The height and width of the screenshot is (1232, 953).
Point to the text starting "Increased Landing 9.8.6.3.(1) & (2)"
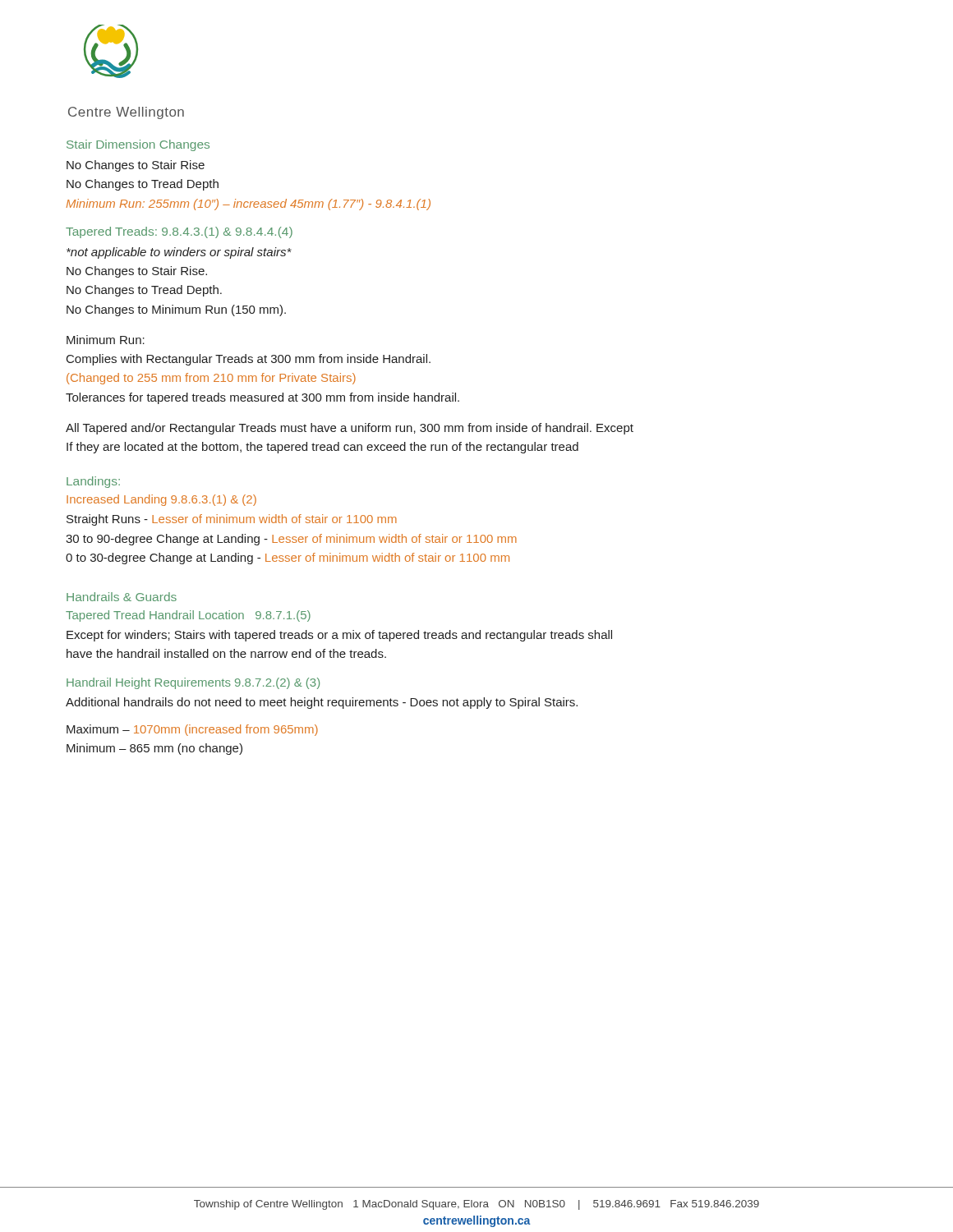[161, 499]
